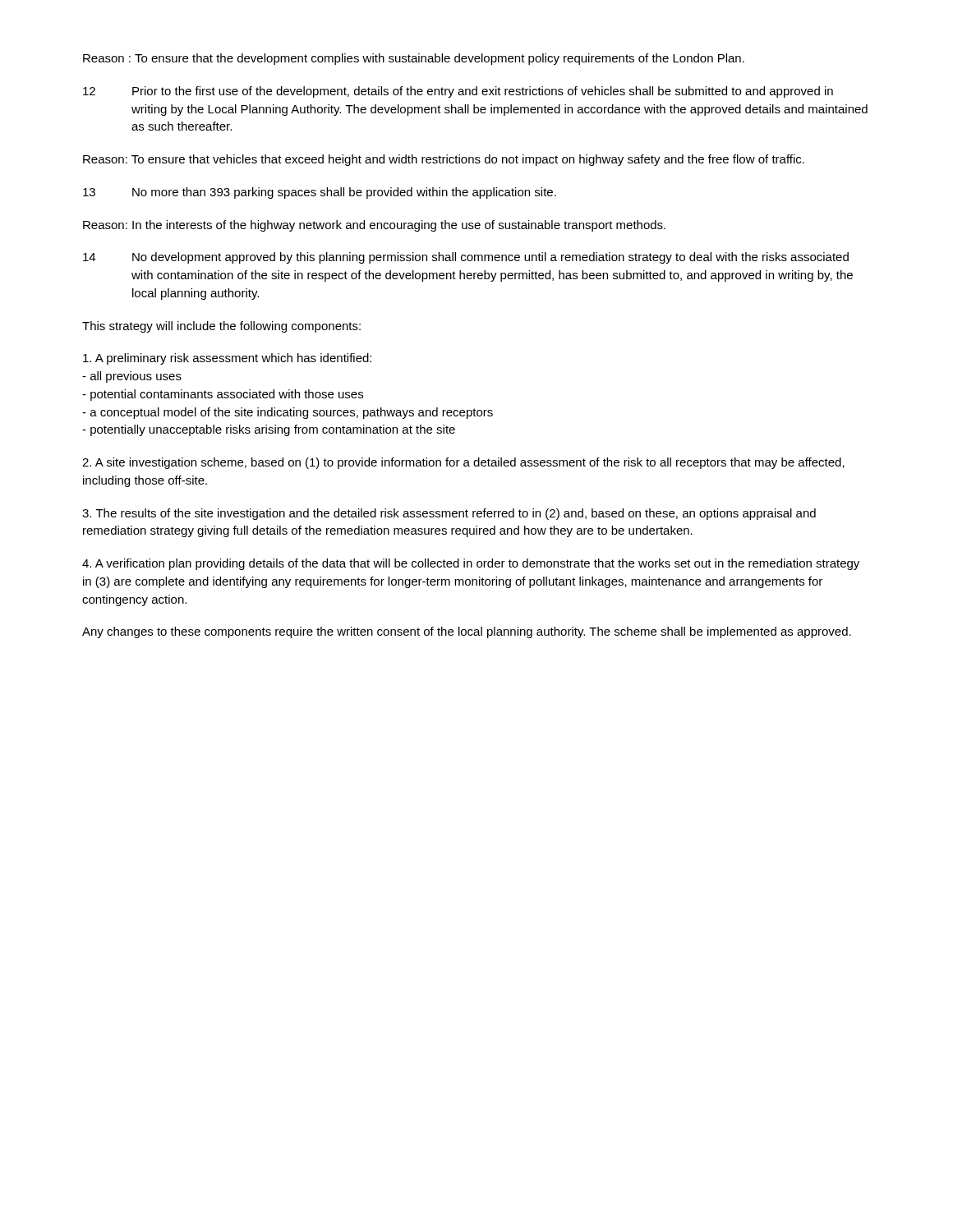Locate the list item that says "potential contaminants associated with those uses"

[x=223, y=394]
